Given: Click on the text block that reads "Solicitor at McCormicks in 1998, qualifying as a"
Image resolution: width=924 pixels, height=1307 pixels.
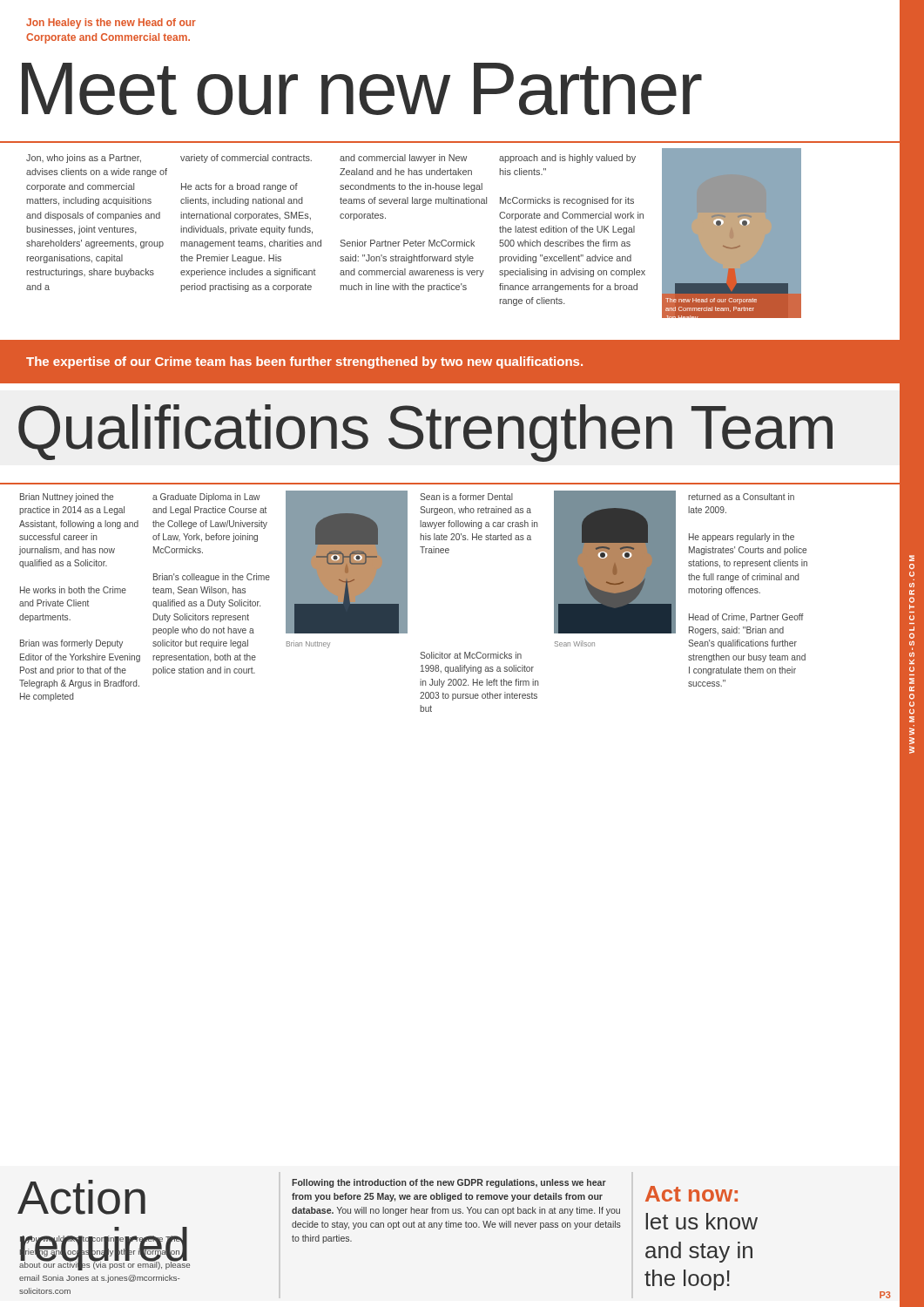Looking at the screenshot, I should (479, 682).
